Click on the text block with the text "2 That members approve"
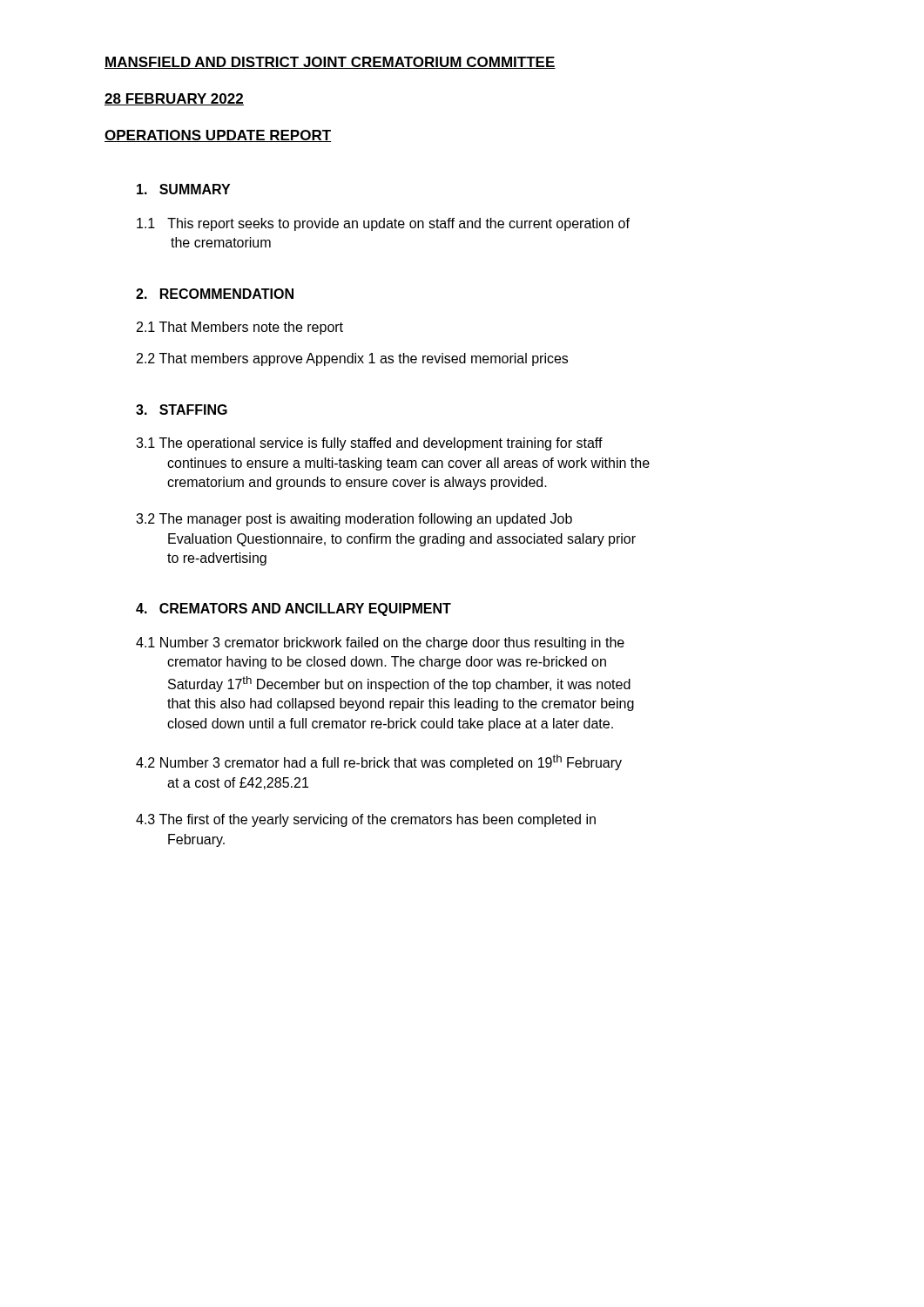The image size is (924, 1307). click(352, 359)
